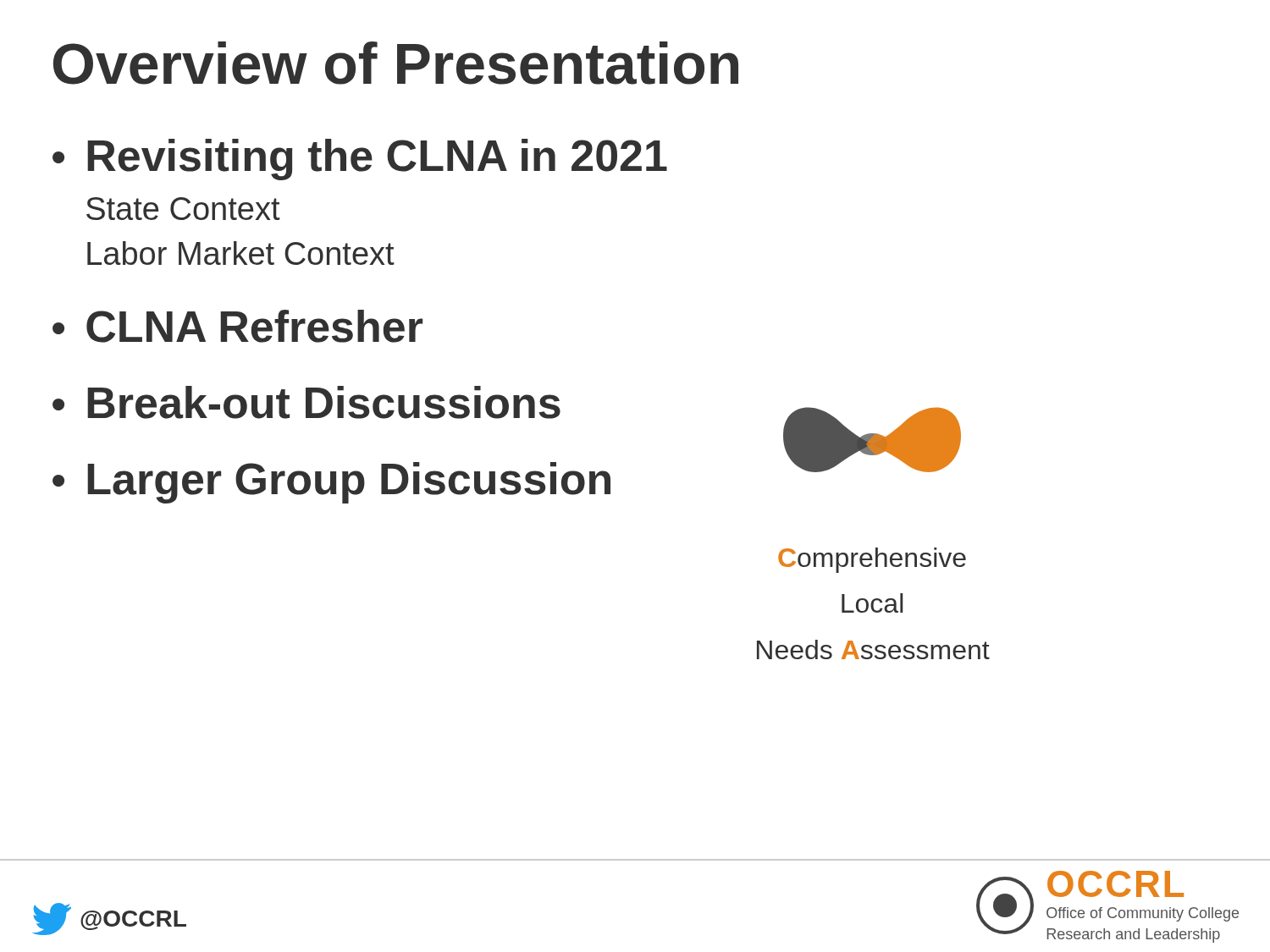Click the passage that begins "• Revisiting the CLNA"
1270x952 pixels.
point(360,160)
